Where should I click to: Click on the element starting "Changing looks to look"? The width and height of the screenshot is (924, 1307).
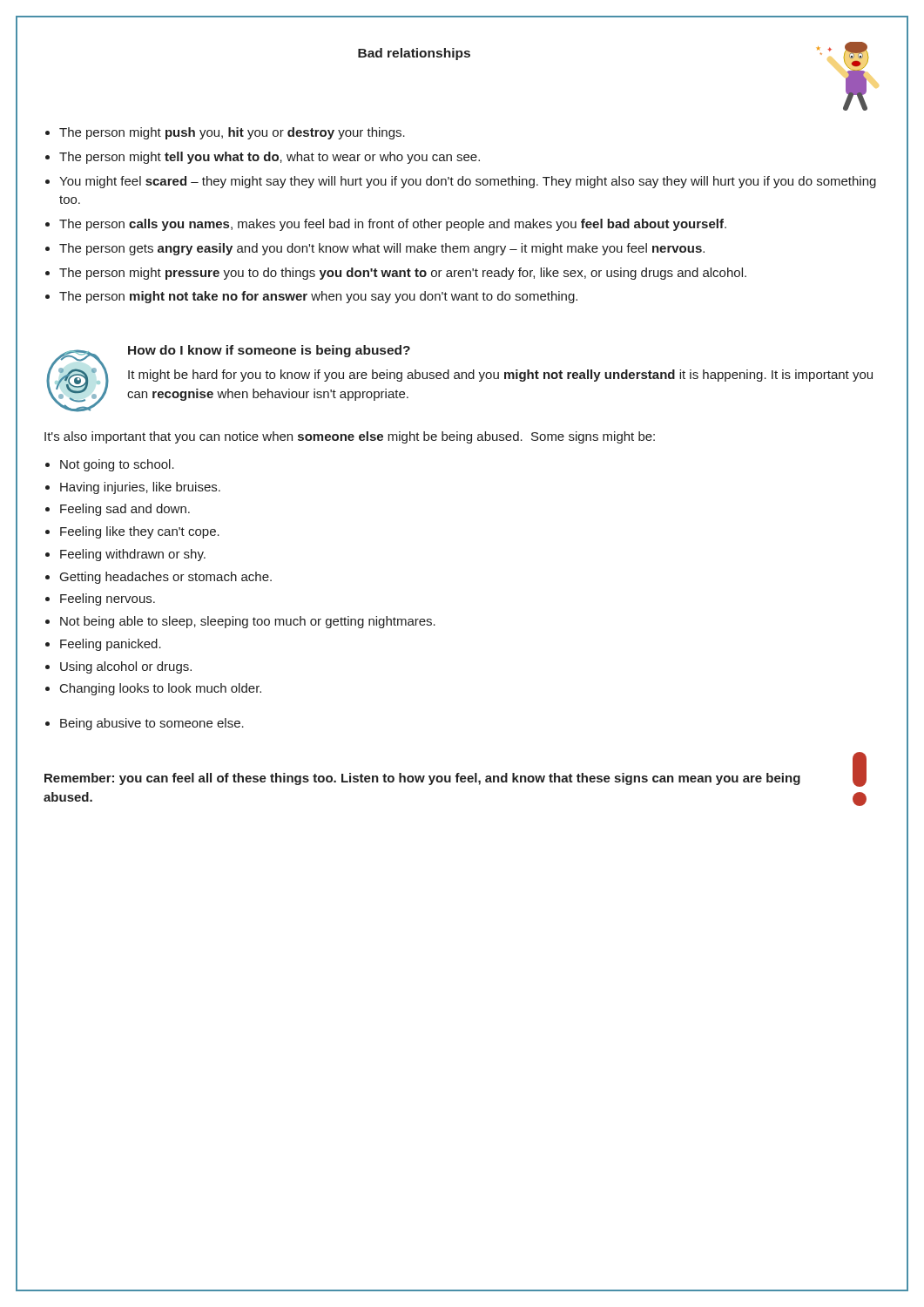(x=161, y=688)
